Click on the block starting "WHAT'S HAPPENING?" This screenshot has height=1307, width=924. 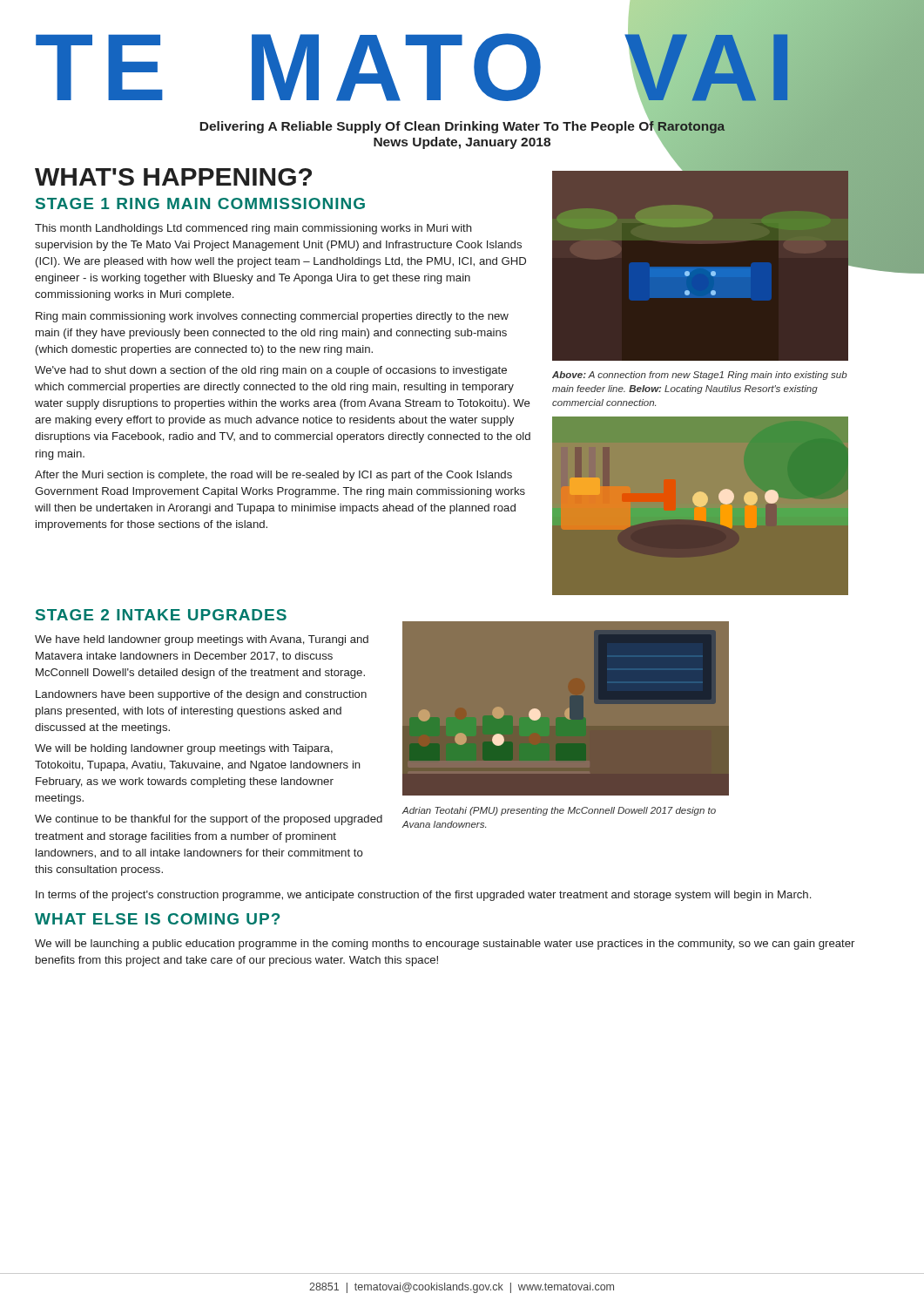click(x=283, y=176)
